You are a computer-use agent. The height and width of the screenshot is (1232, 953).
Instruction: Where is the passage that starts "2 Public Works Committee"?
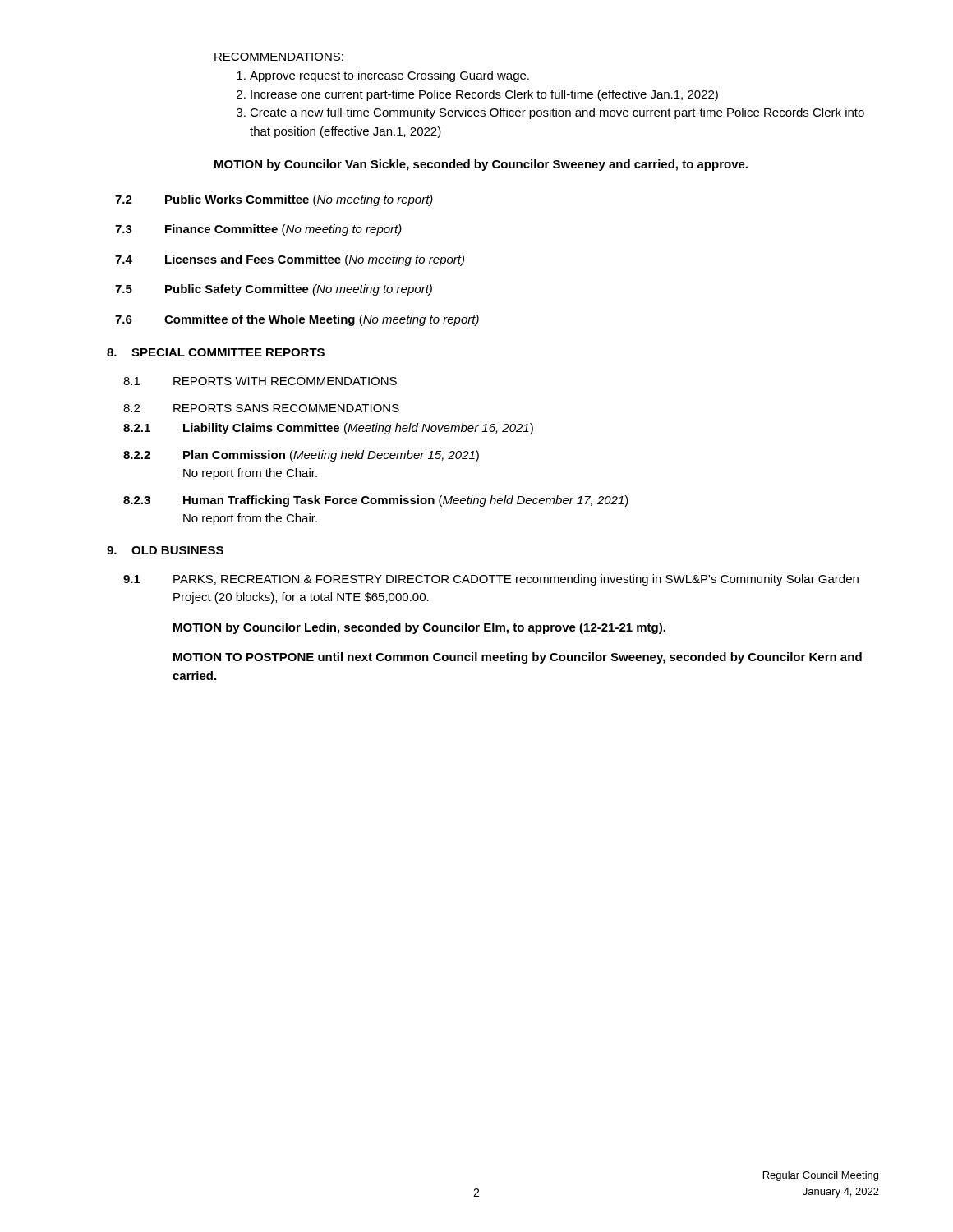274,200
